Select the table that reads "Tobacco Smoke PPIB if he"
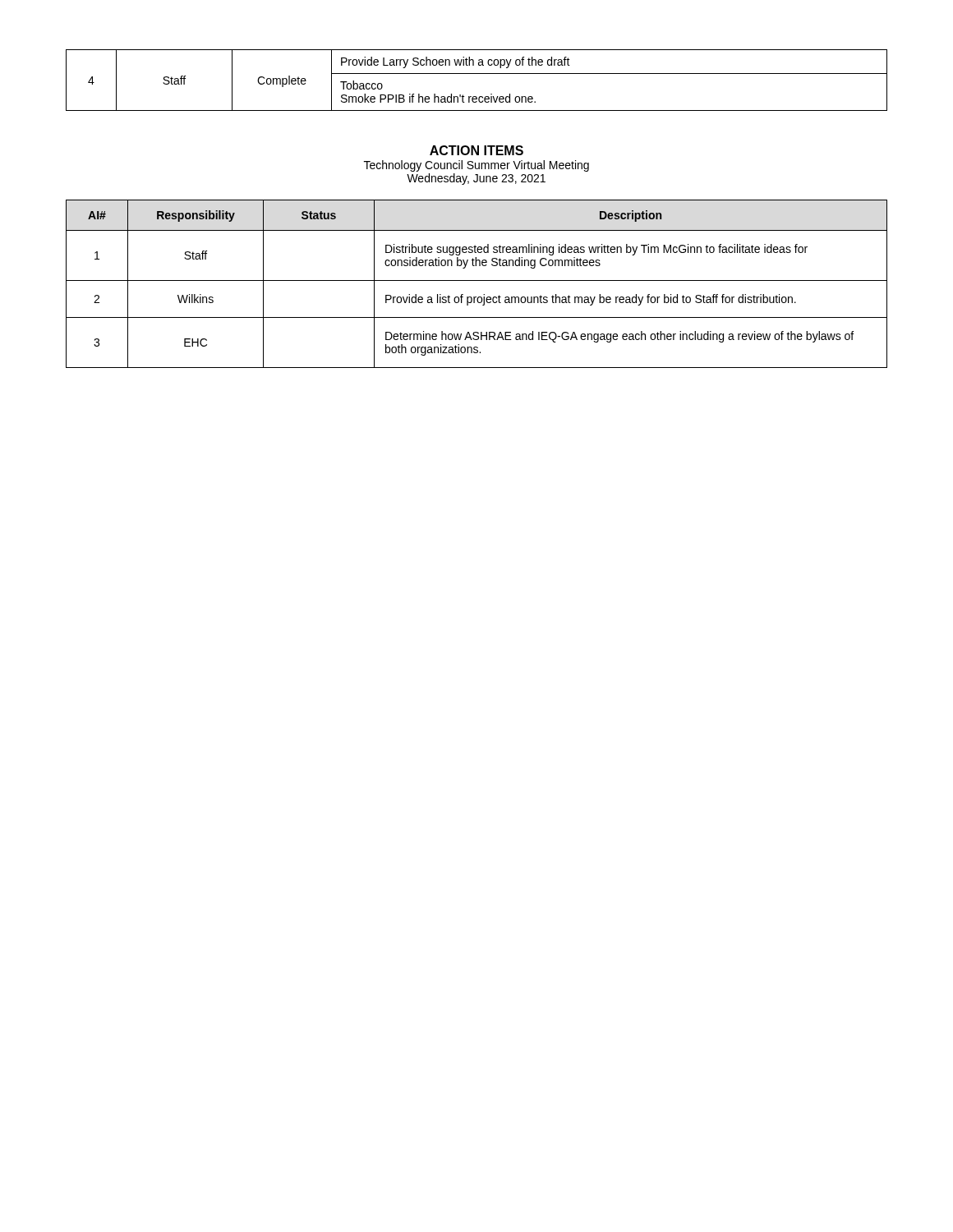The width and height of the screenshot is (953, 1232). [476, 80]
